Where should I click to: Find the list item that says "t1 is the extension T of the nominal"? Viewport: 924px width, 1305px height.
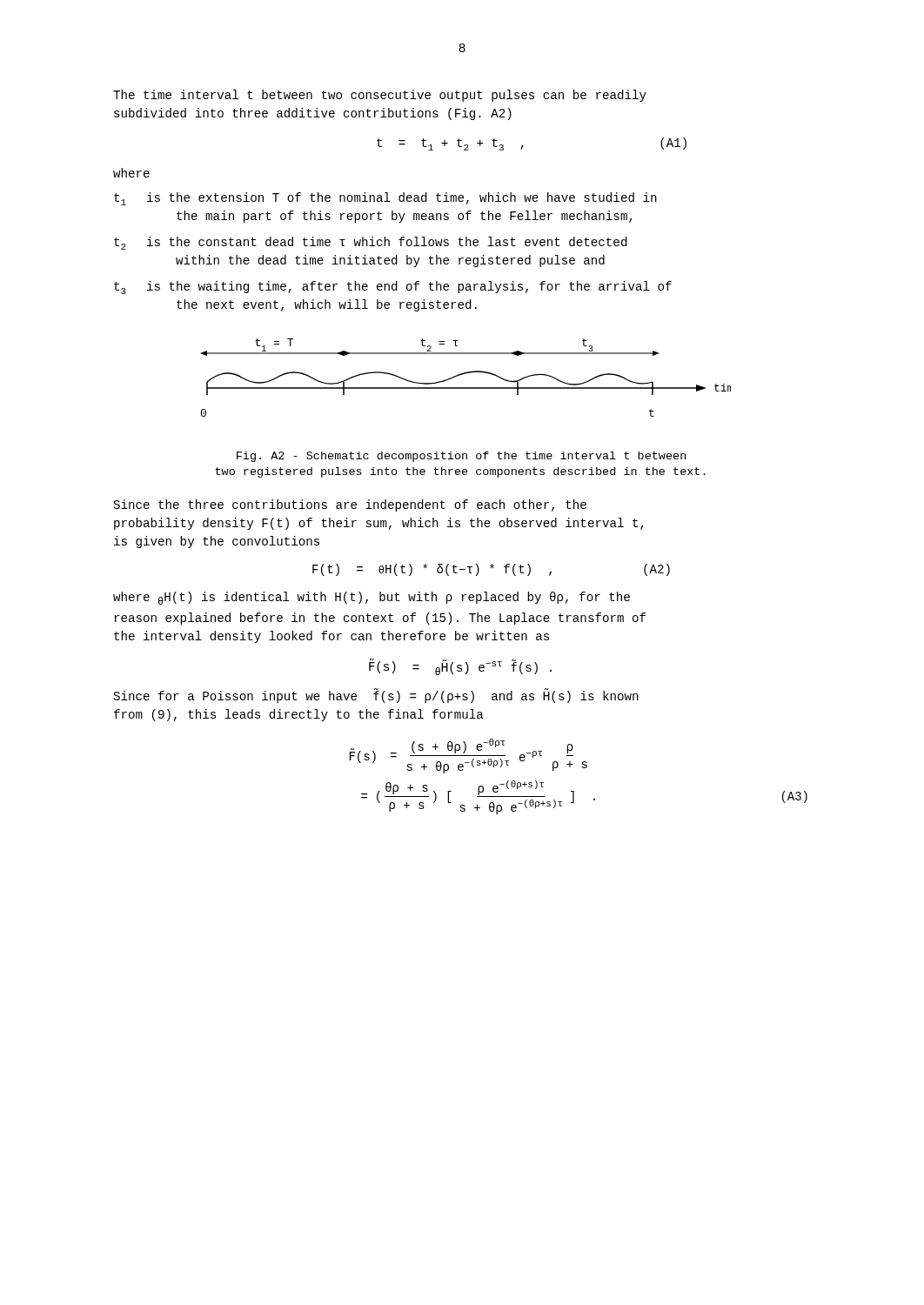(461, 208)
